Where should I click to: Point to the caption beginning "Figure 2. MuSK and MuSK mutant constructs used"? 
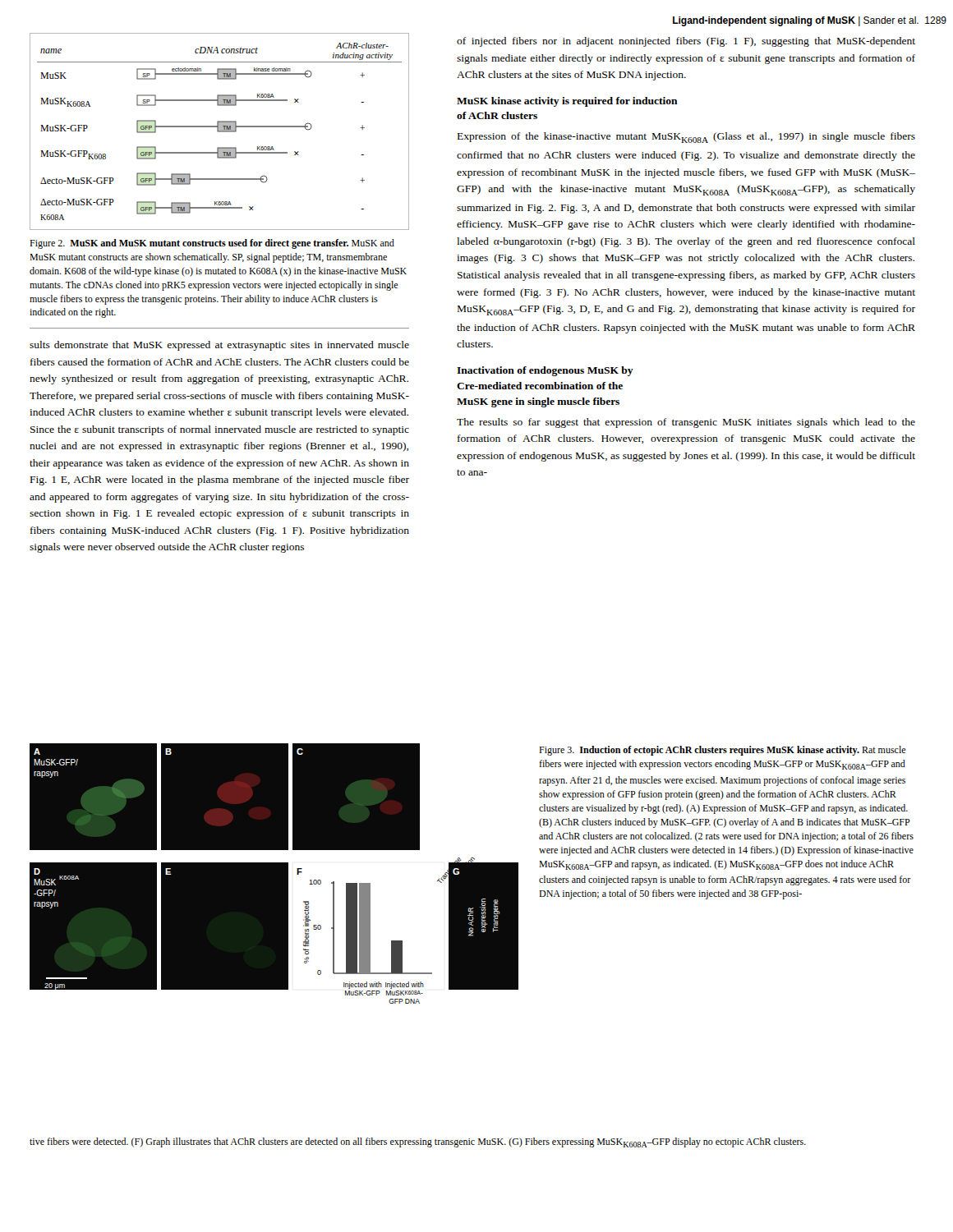click(218, 278)
